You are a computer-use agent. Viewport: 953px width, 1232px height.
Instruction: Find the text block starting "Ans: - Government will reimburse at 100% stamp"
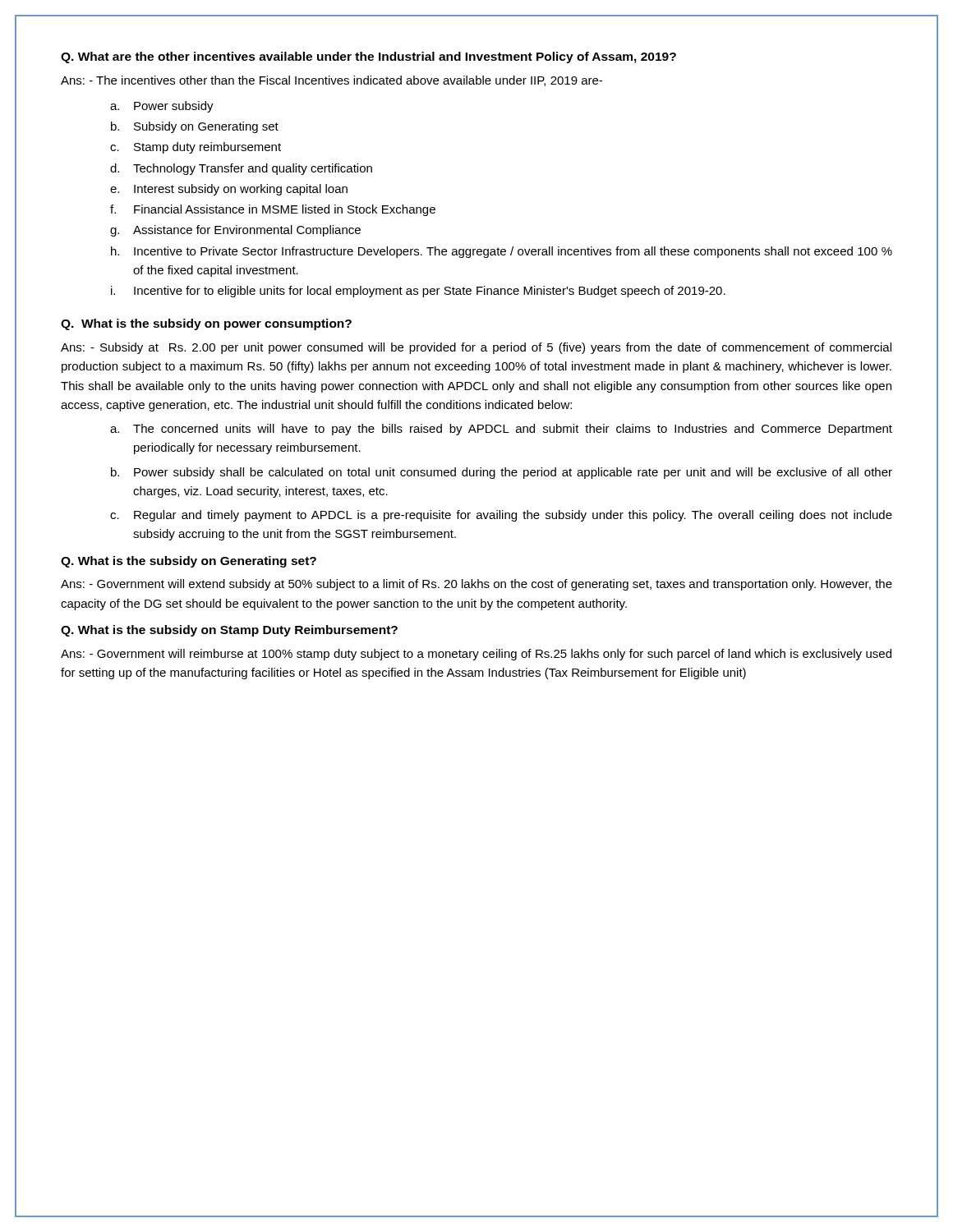(x=476, y=663)
